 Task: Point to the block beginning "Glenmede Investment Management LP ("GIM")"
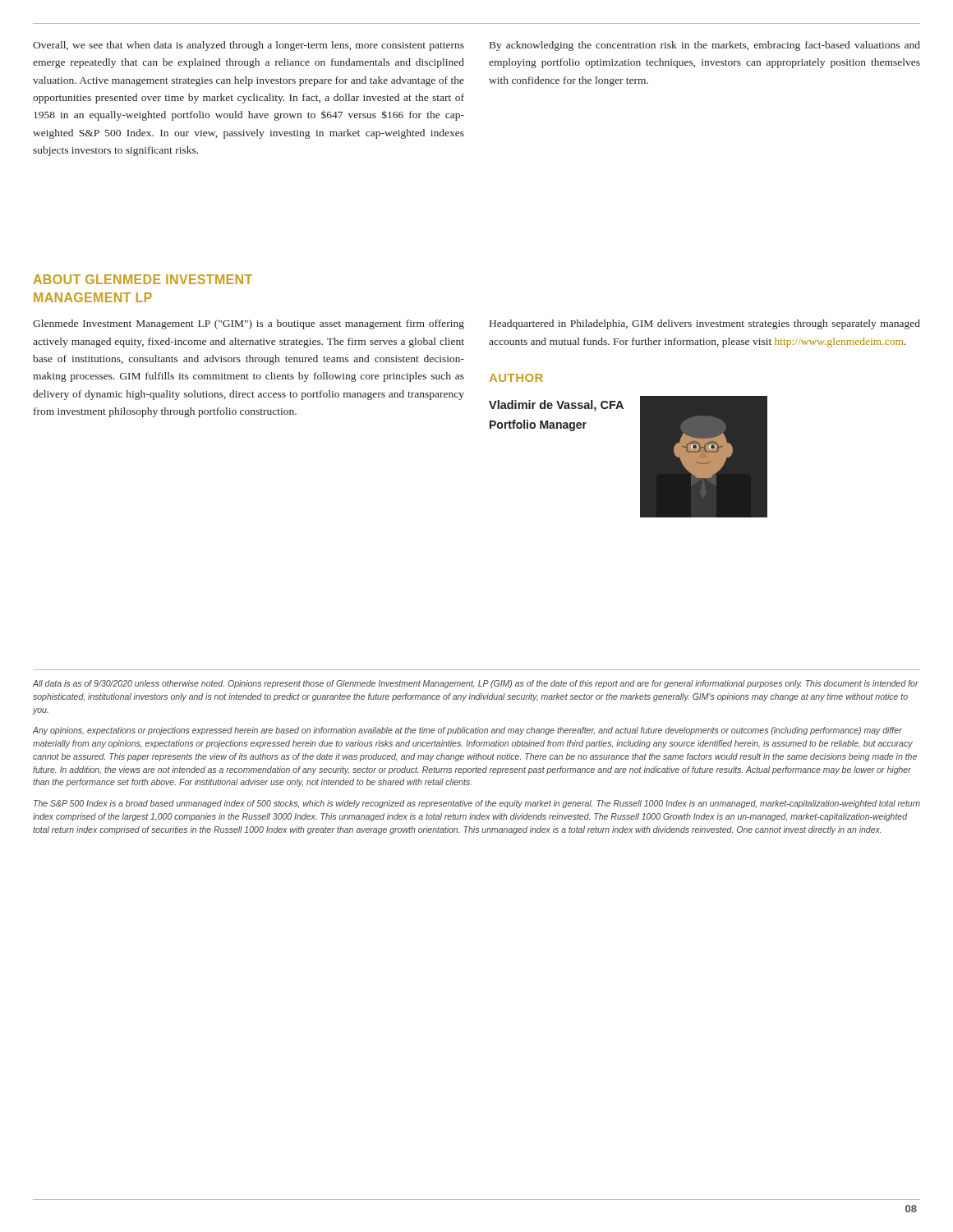(249, 367)
